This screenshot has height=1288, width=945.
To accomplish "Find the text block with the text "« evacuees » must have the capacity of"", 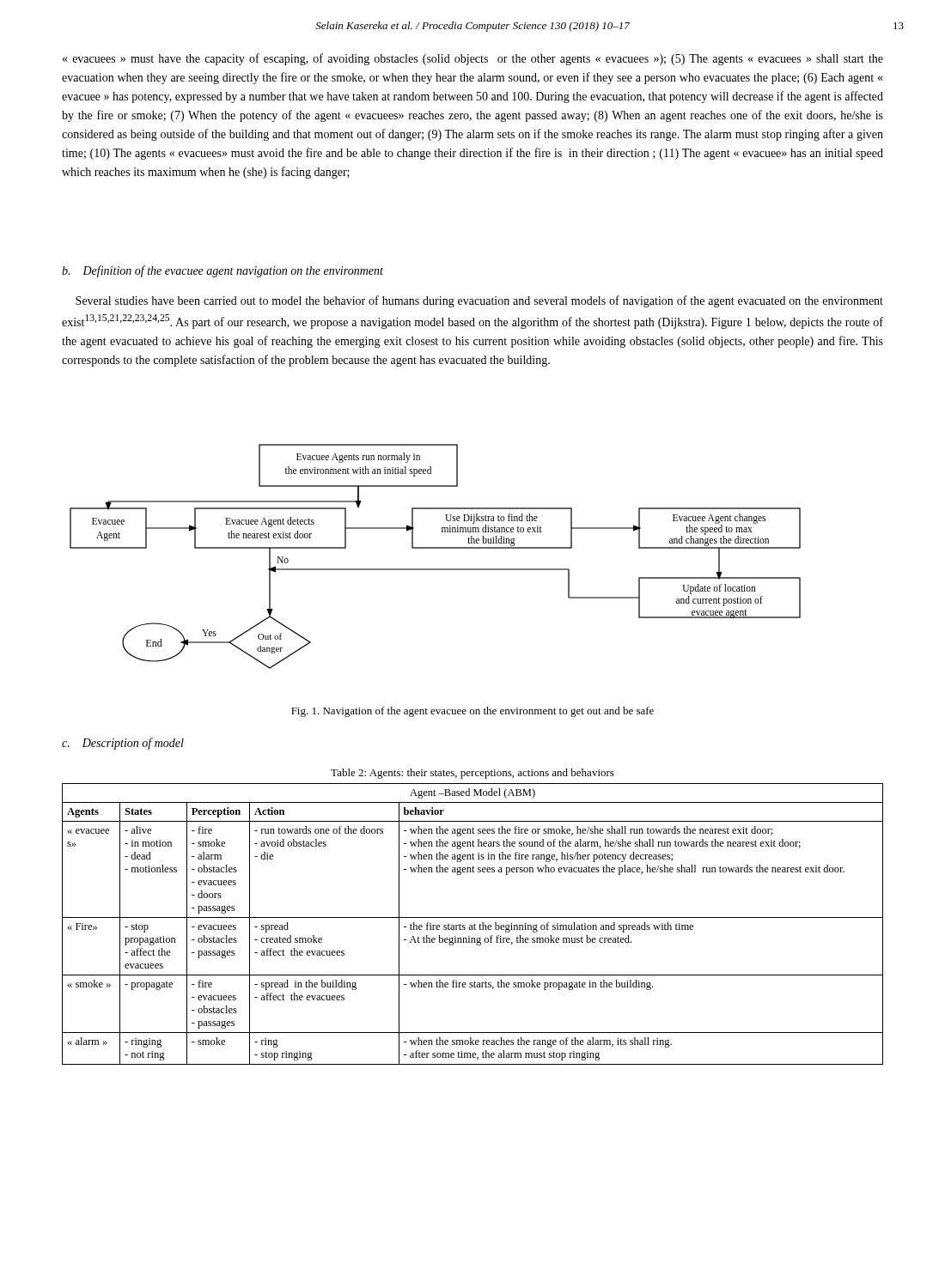I will (x=472, y=115).
